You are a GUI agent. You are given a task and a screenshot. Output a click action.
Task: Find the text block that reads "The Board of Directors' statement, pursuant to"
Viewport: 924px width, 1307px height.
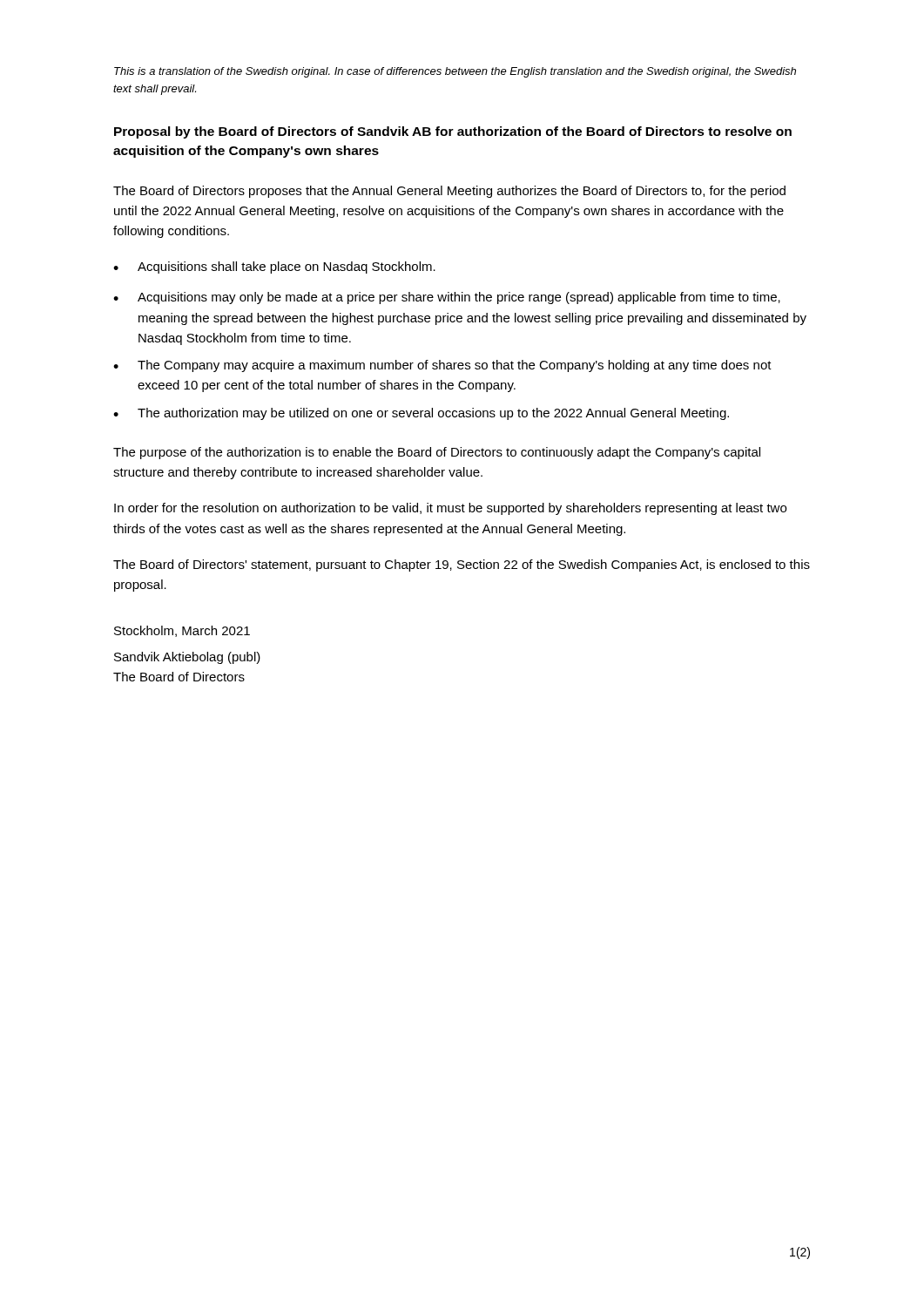462,574
